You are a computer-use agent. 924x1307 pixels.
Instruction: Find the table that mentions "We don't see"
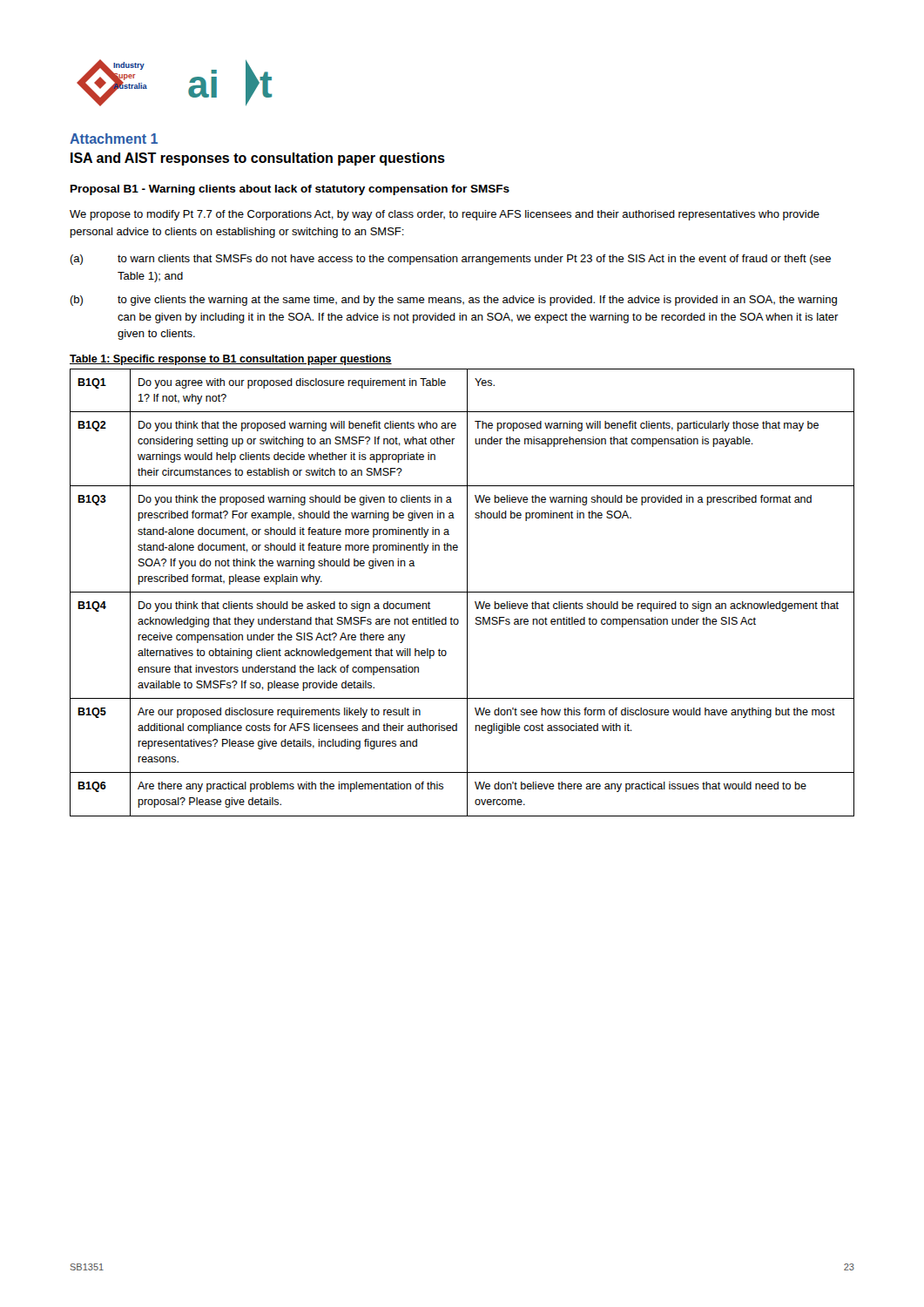click(x=462, y=592)
